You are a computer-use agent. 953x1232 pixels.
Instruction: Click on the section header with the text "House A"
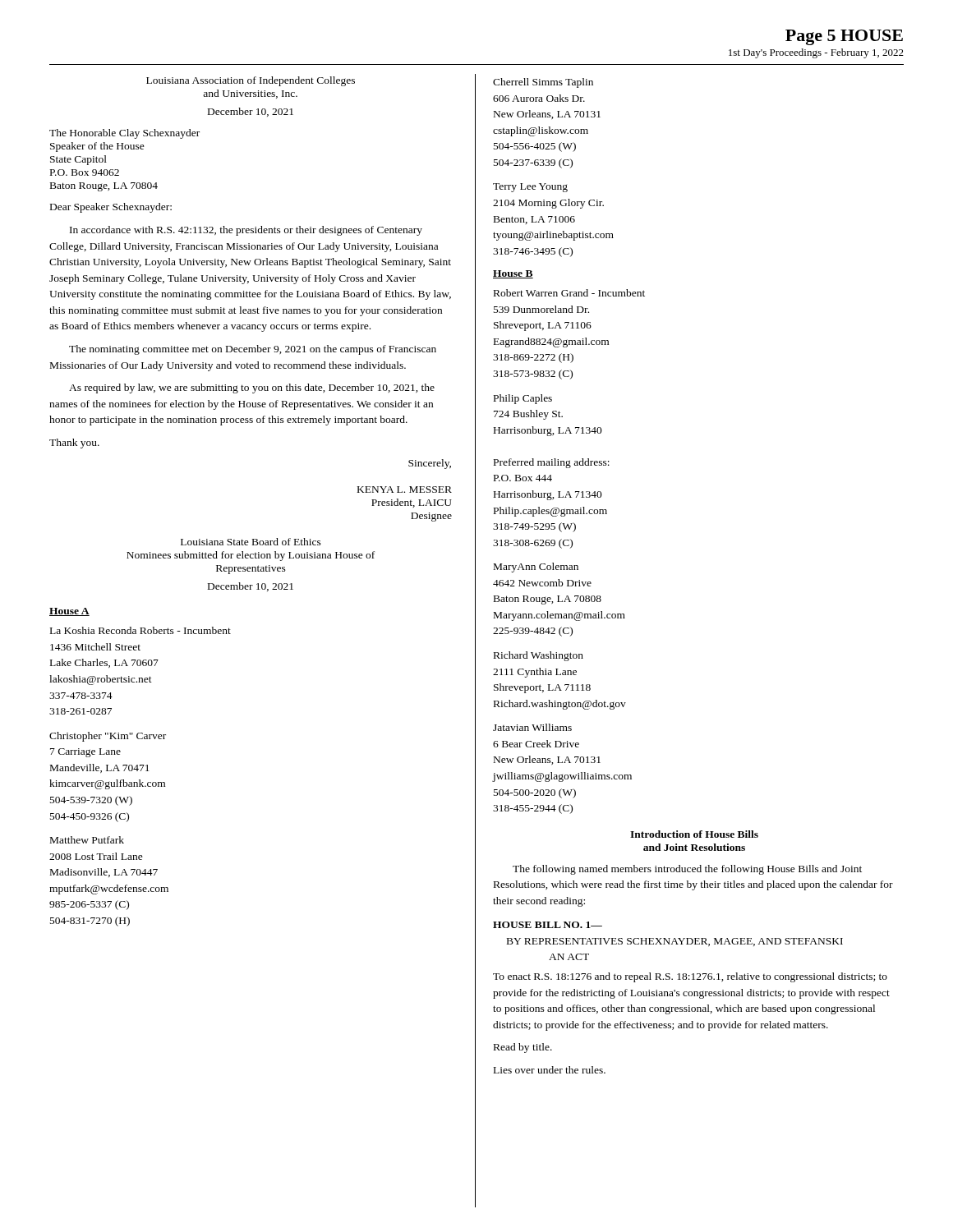69,611
